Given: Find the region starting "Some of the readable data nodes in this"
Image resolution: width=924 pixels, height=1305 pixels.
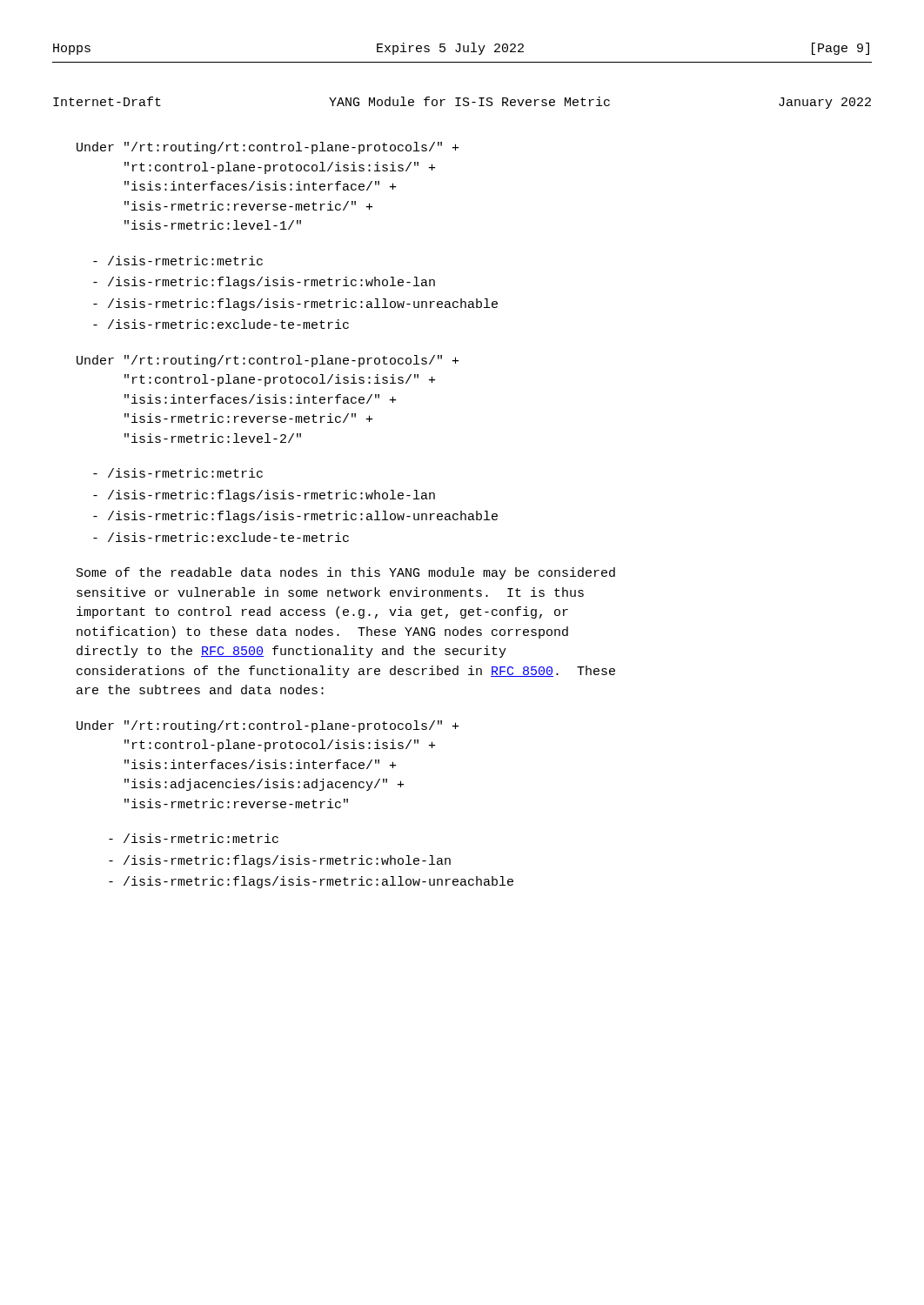Looking at the screenshot, I should pos(462,633).
